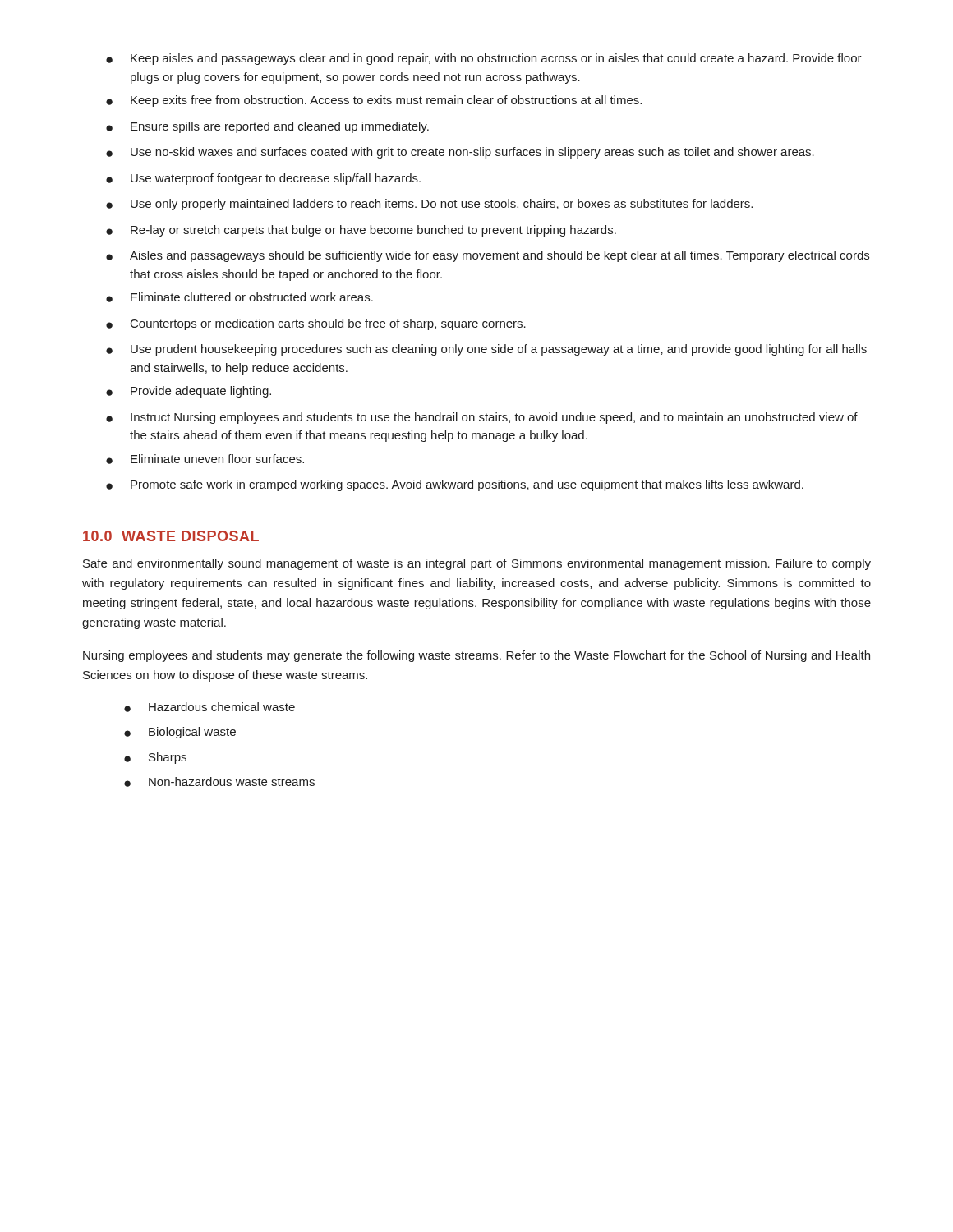Point to the block starting "● Non-hazardous waste streams"
The width and height of the screenshot is (953, 1232).
coord(219,782)
